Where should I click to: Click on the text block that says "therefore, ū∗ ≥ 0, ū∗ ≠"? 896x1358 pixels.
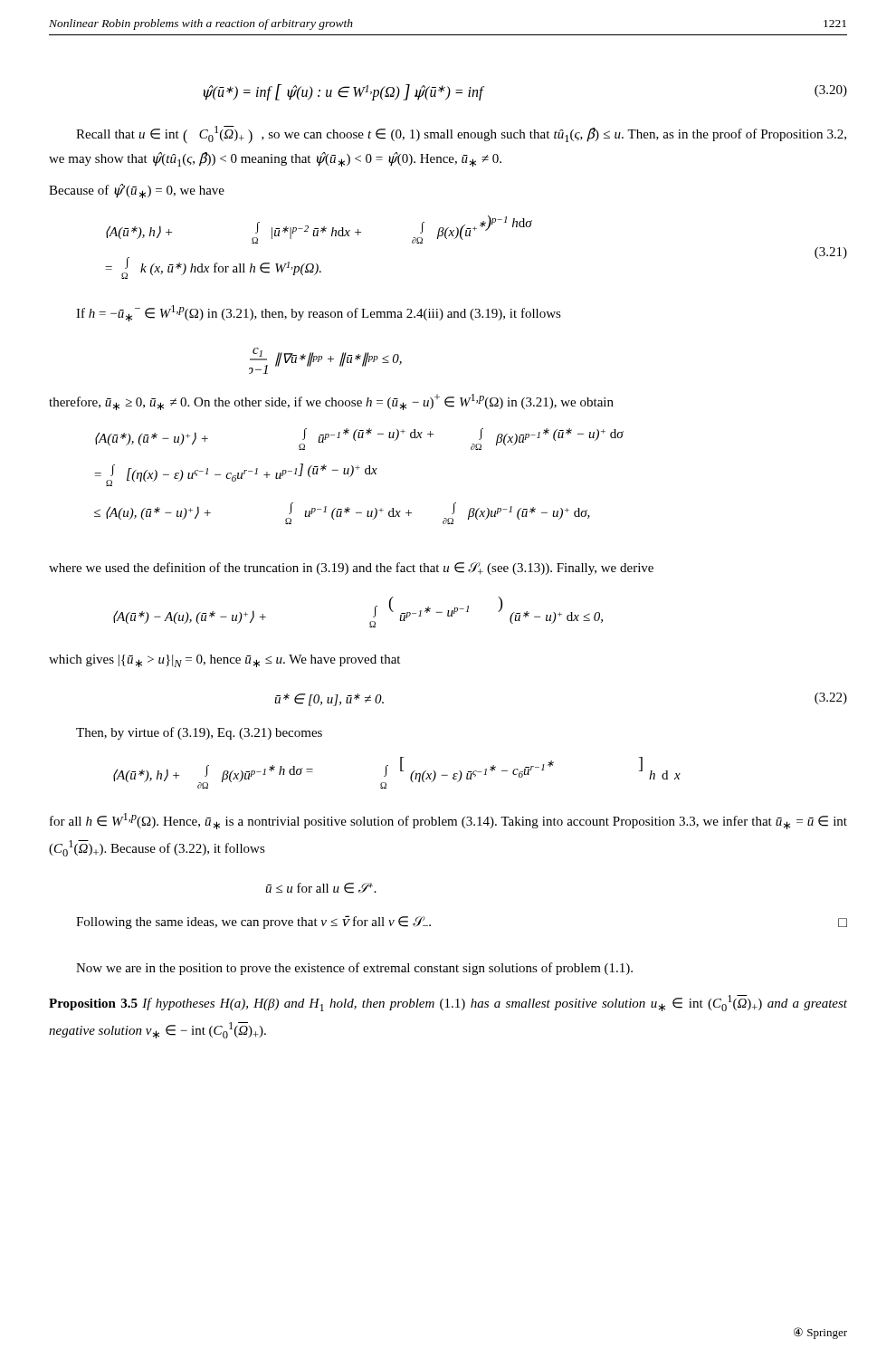point(331,402)
